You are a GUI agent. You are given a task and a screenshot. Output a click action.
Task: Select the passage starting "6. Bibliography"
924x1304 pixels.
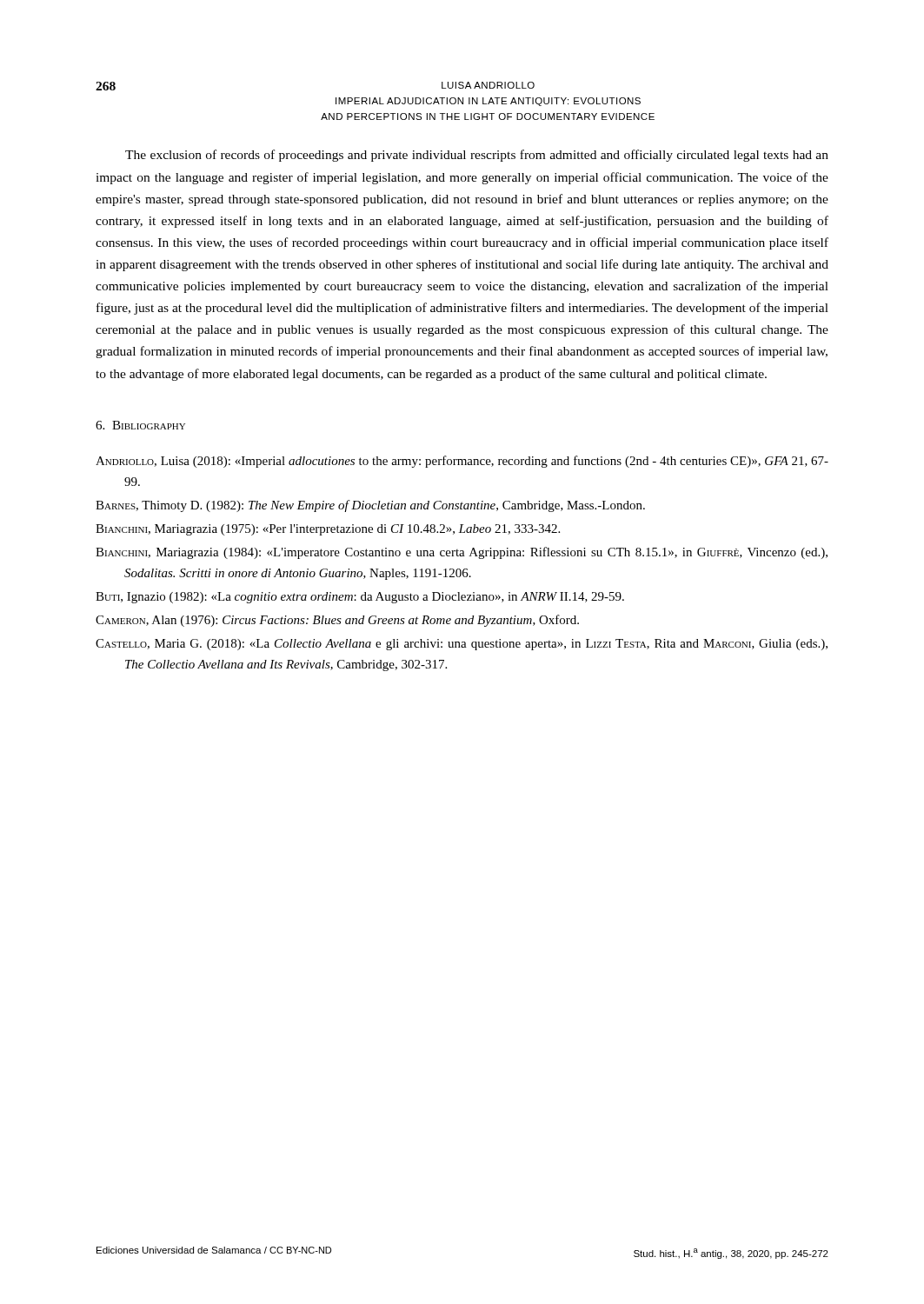click(x=141, y=424)
